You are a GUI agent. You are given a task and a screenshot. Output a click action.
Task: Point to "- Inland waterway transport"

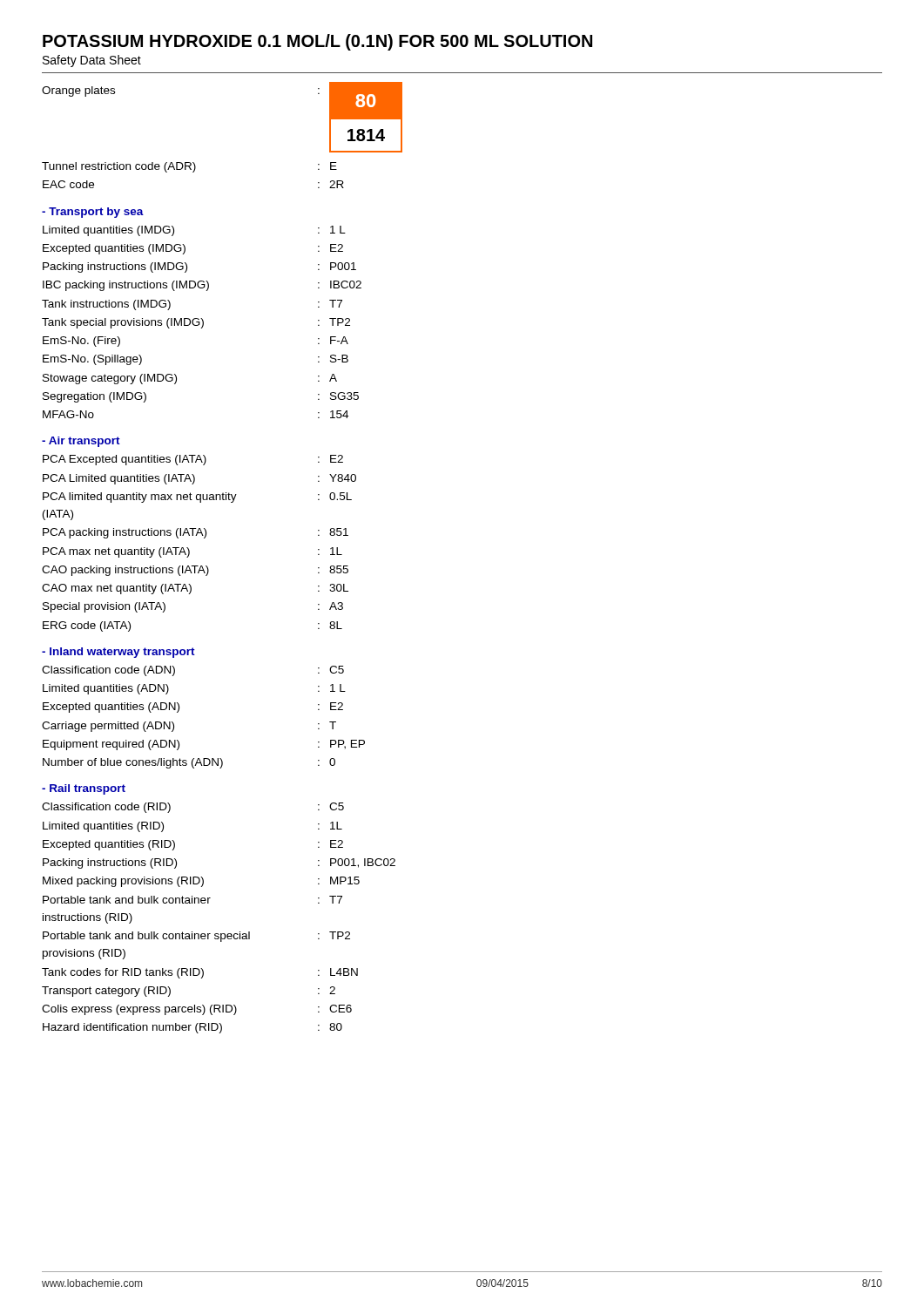(x=118, y=651)
